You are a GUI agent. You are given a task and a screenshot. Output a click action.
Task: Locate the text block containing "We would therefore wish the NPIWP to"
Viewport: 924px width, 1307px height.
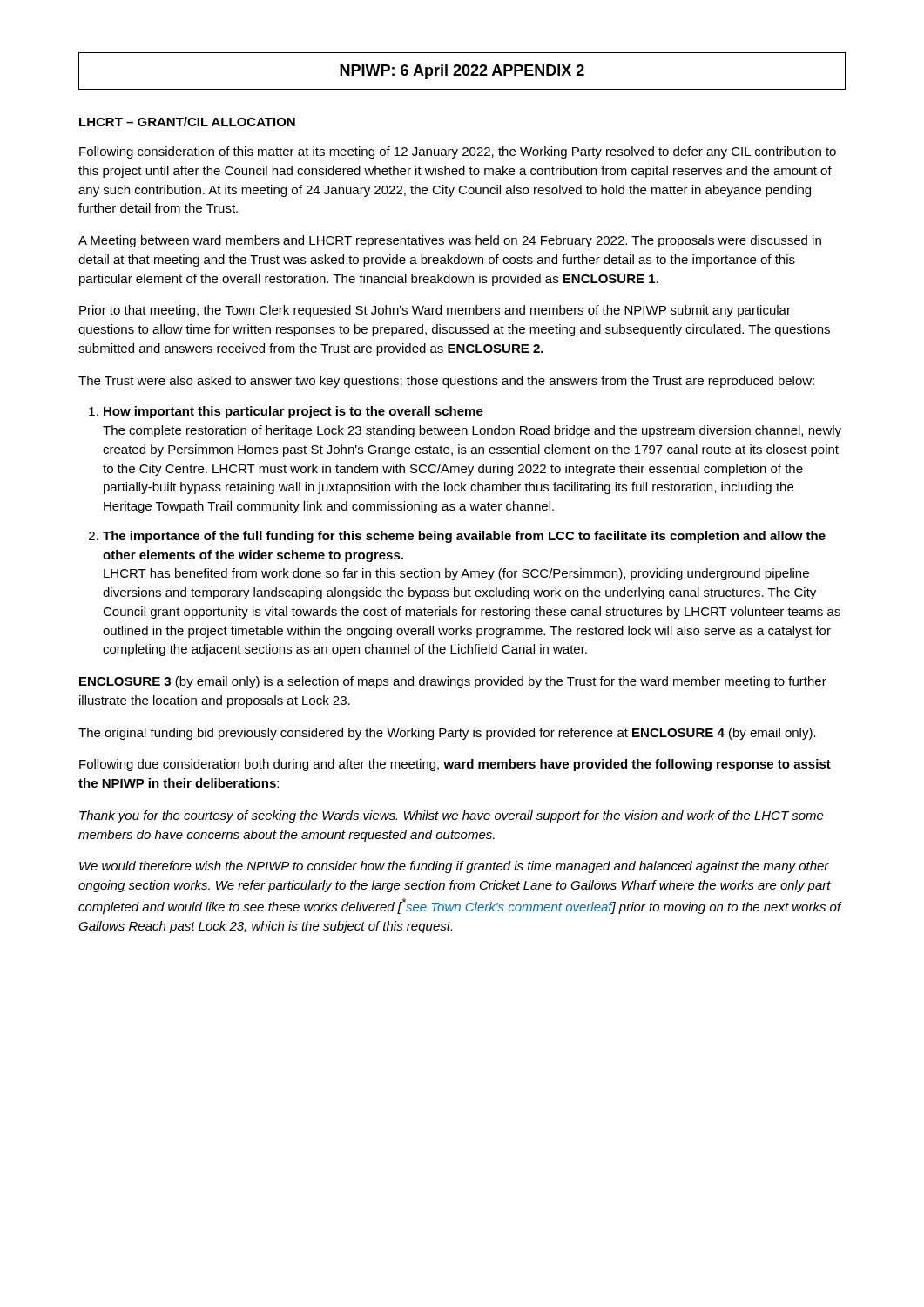(x=462, y=896)
